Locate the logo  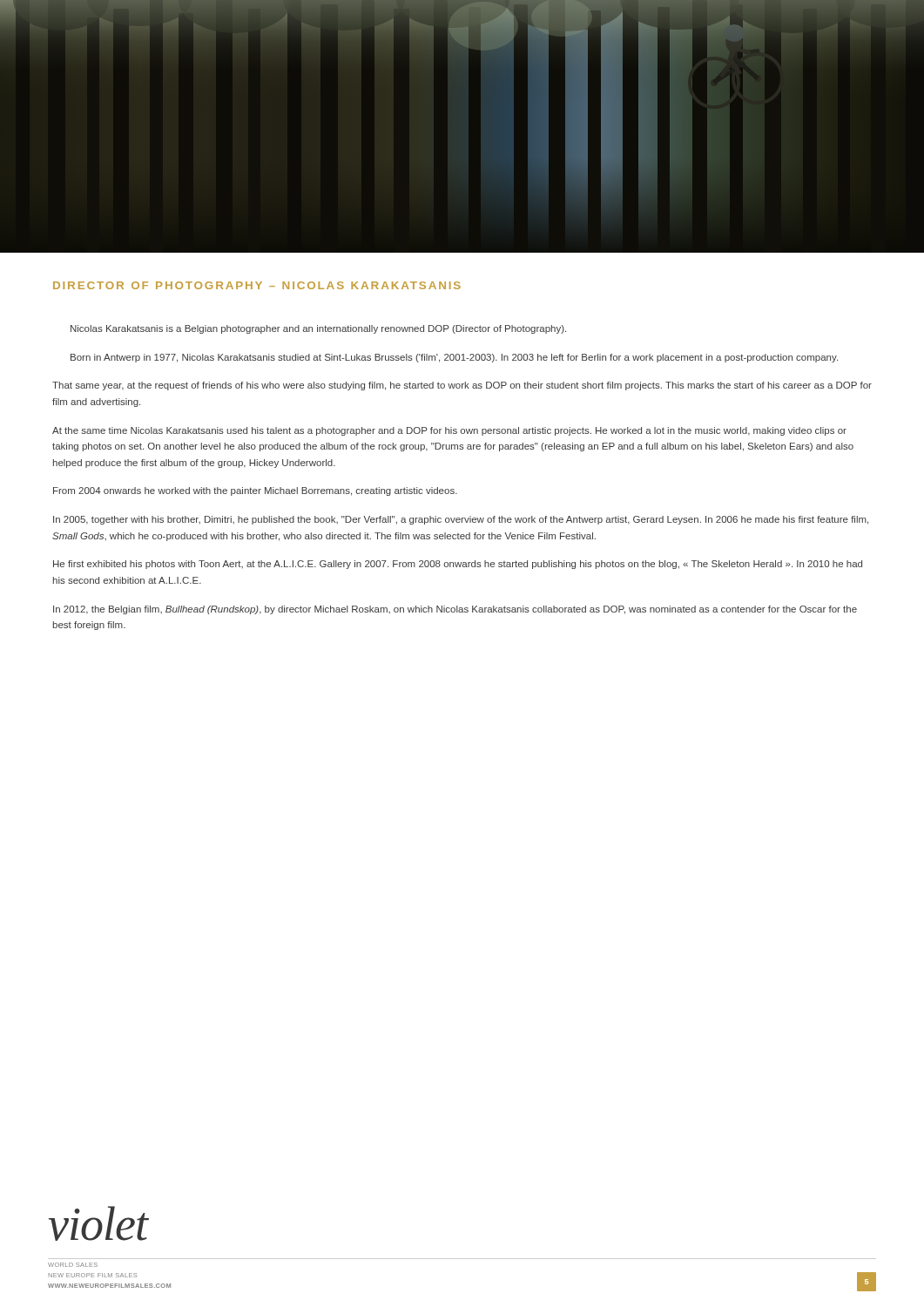pyautogui.click(x=97, y=1224)
